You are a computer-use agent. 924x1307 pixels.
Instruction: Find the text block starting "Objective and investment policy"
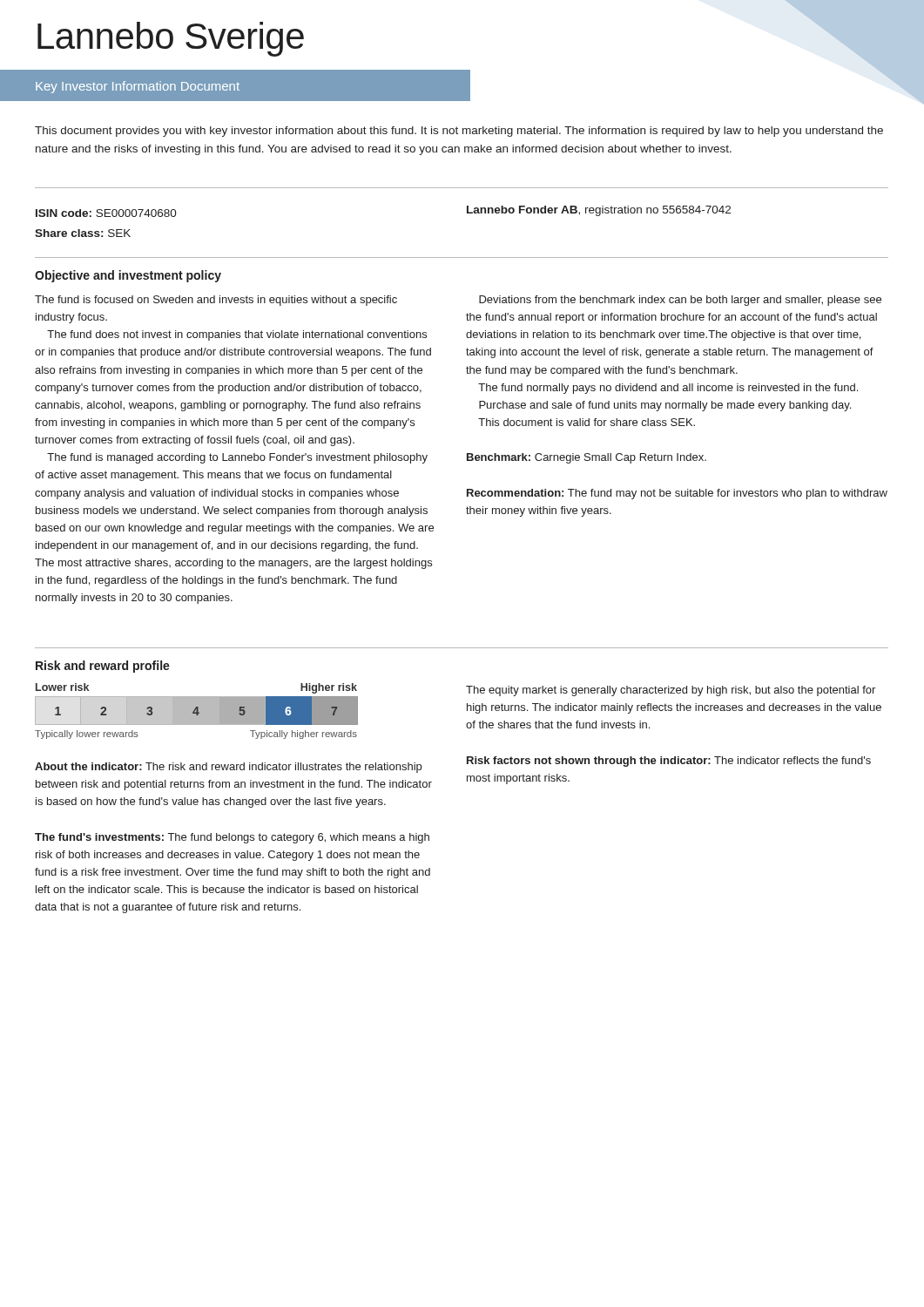128,275
